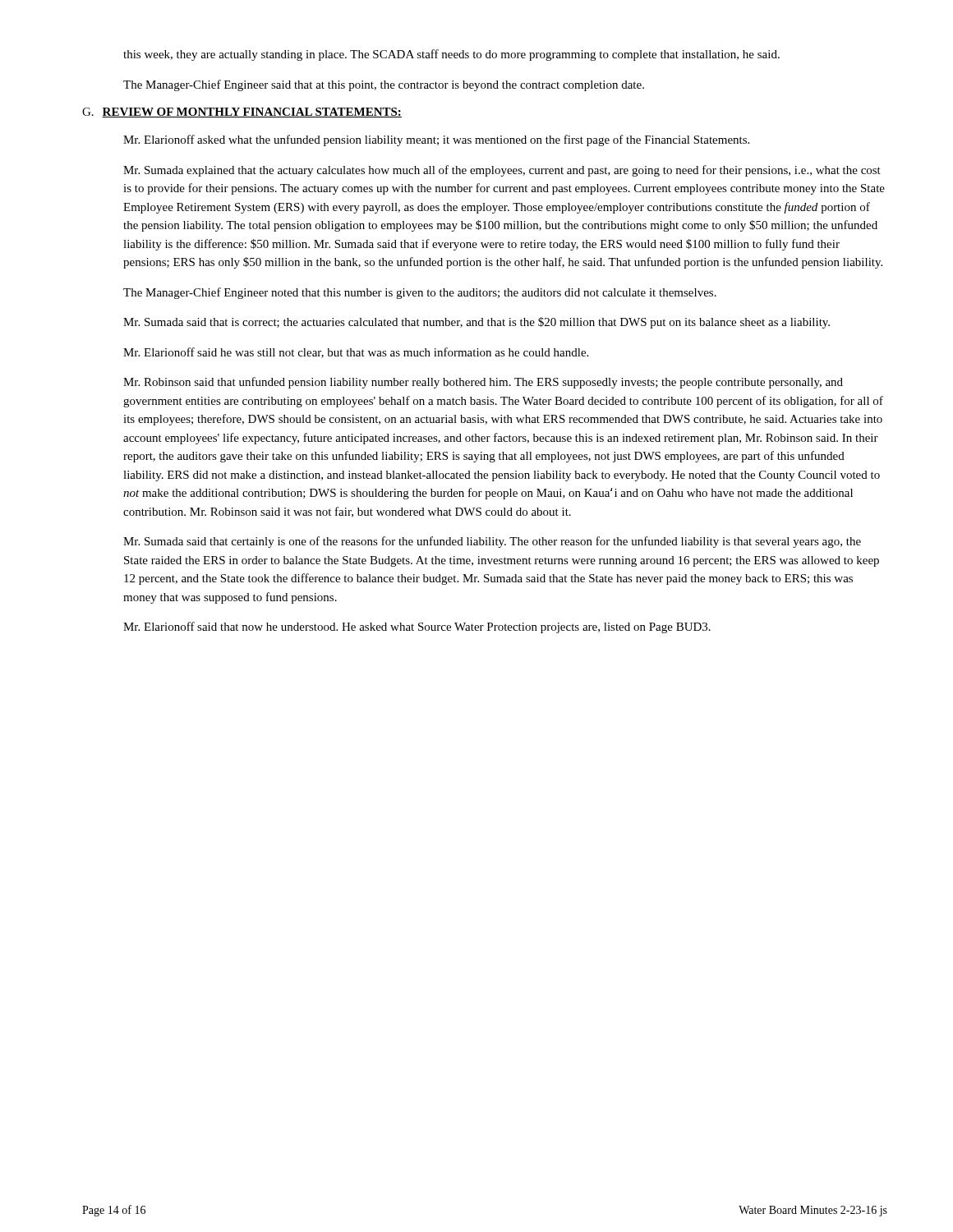Point to the block beginning "Mr. Sumada said that certainly is one of"

point(501,569)
